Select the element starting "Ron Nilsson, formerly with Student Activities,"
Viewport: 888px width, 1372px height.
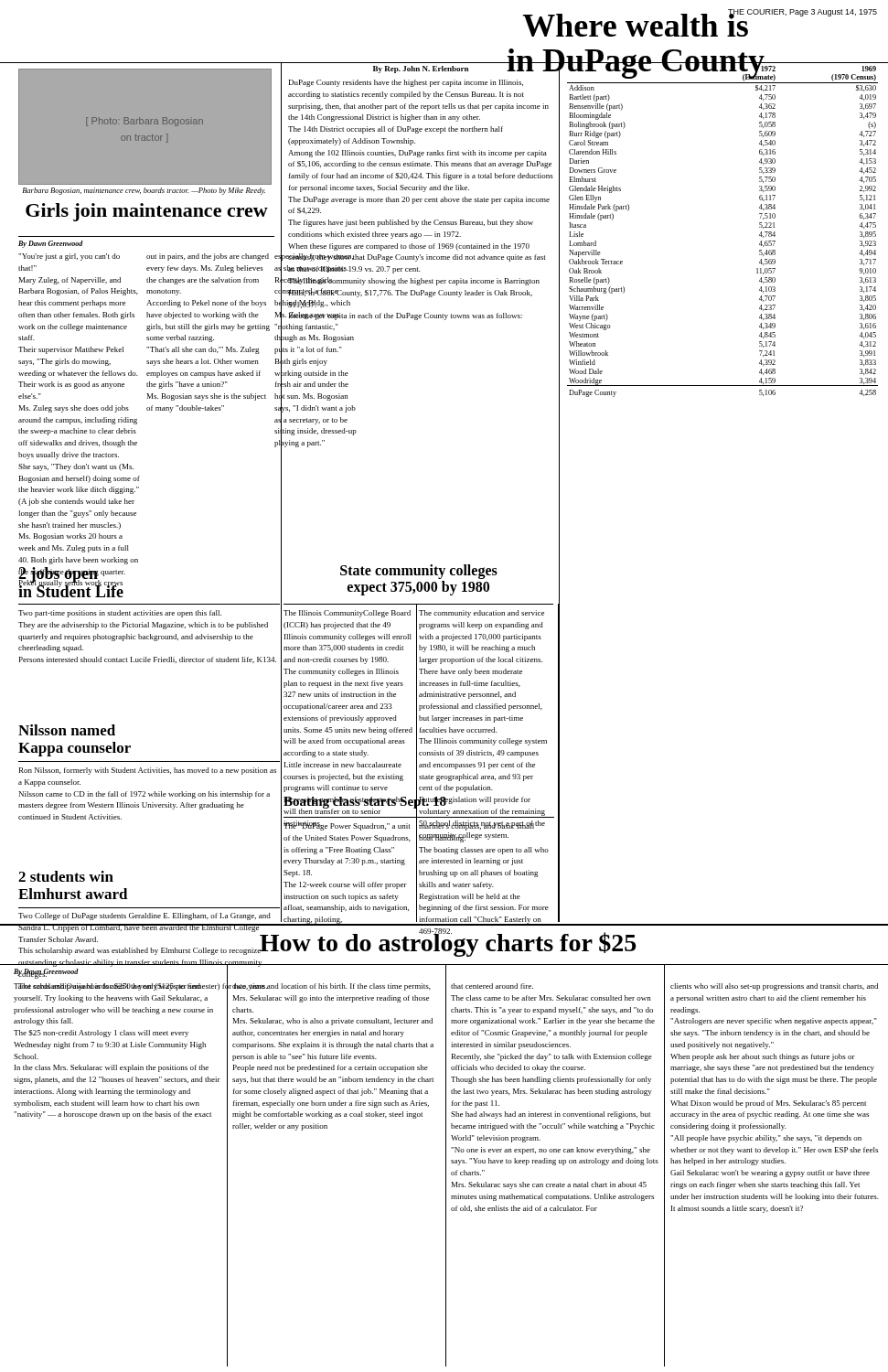point(147,793)
